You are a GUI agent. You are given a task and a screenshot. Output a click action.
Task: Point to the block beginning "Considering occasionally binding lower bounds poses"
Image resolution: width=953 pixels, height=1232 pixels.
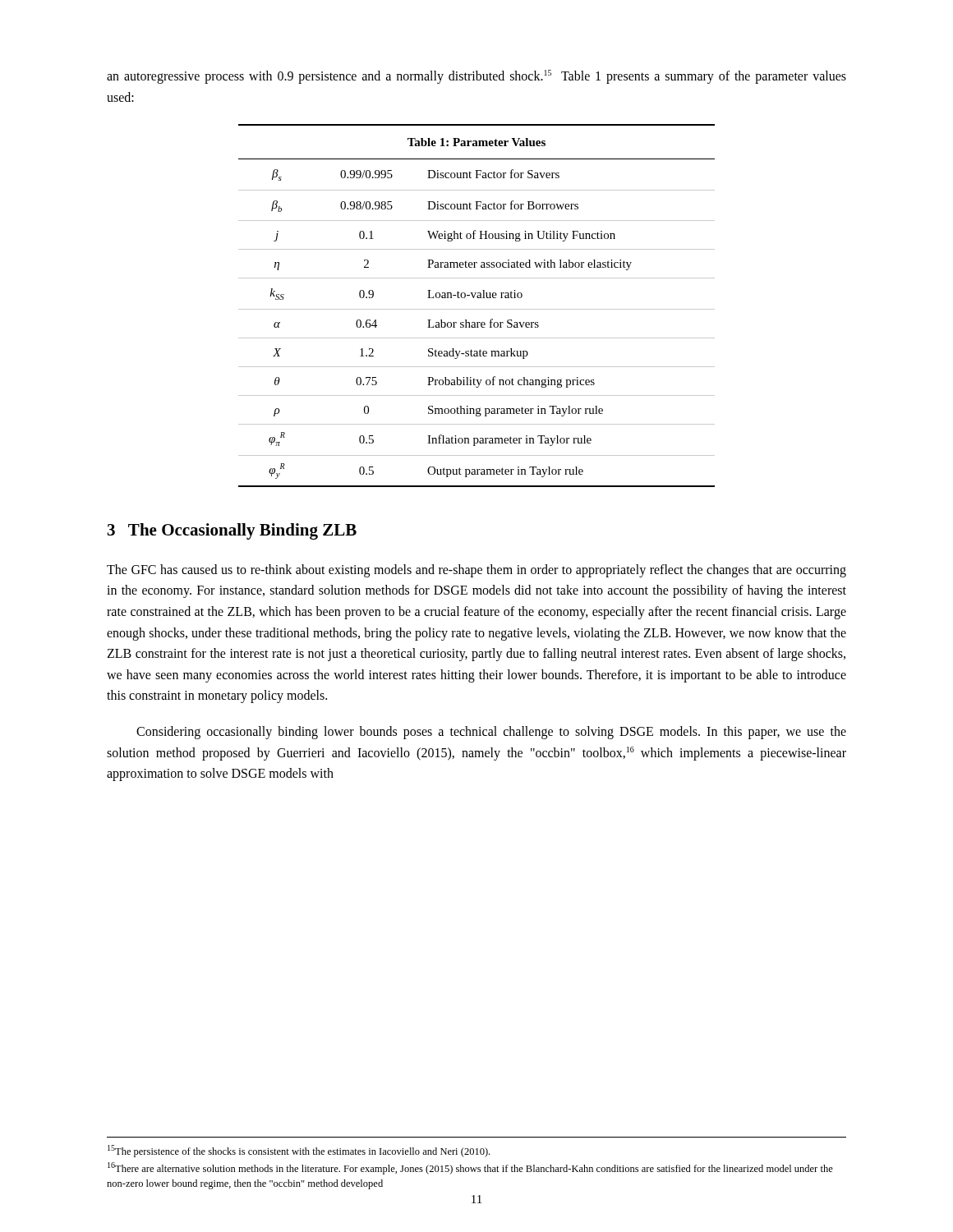point(476,752)
